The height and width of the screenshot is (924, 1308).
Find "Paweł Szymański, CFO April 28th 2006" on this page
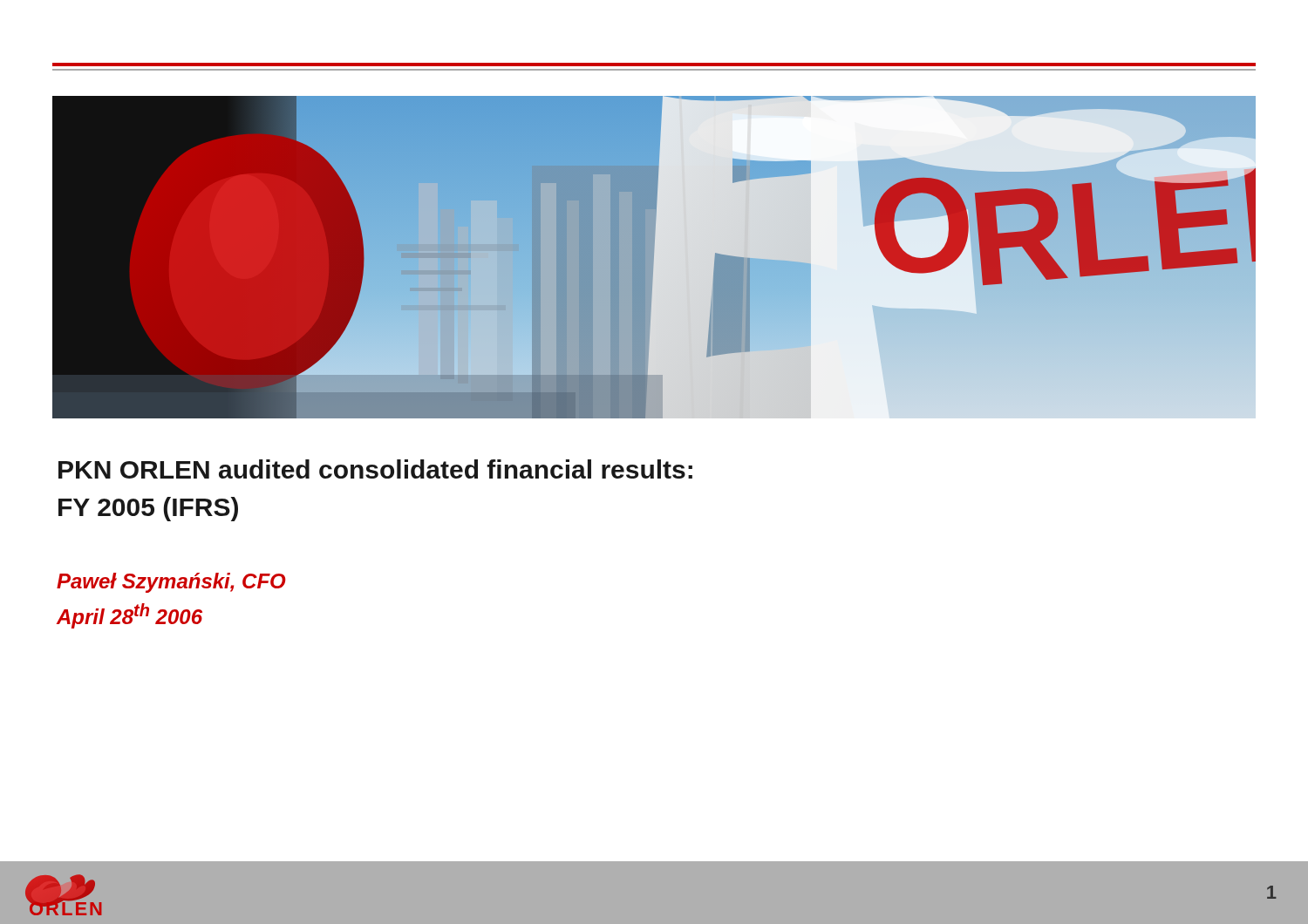(171, 599)
